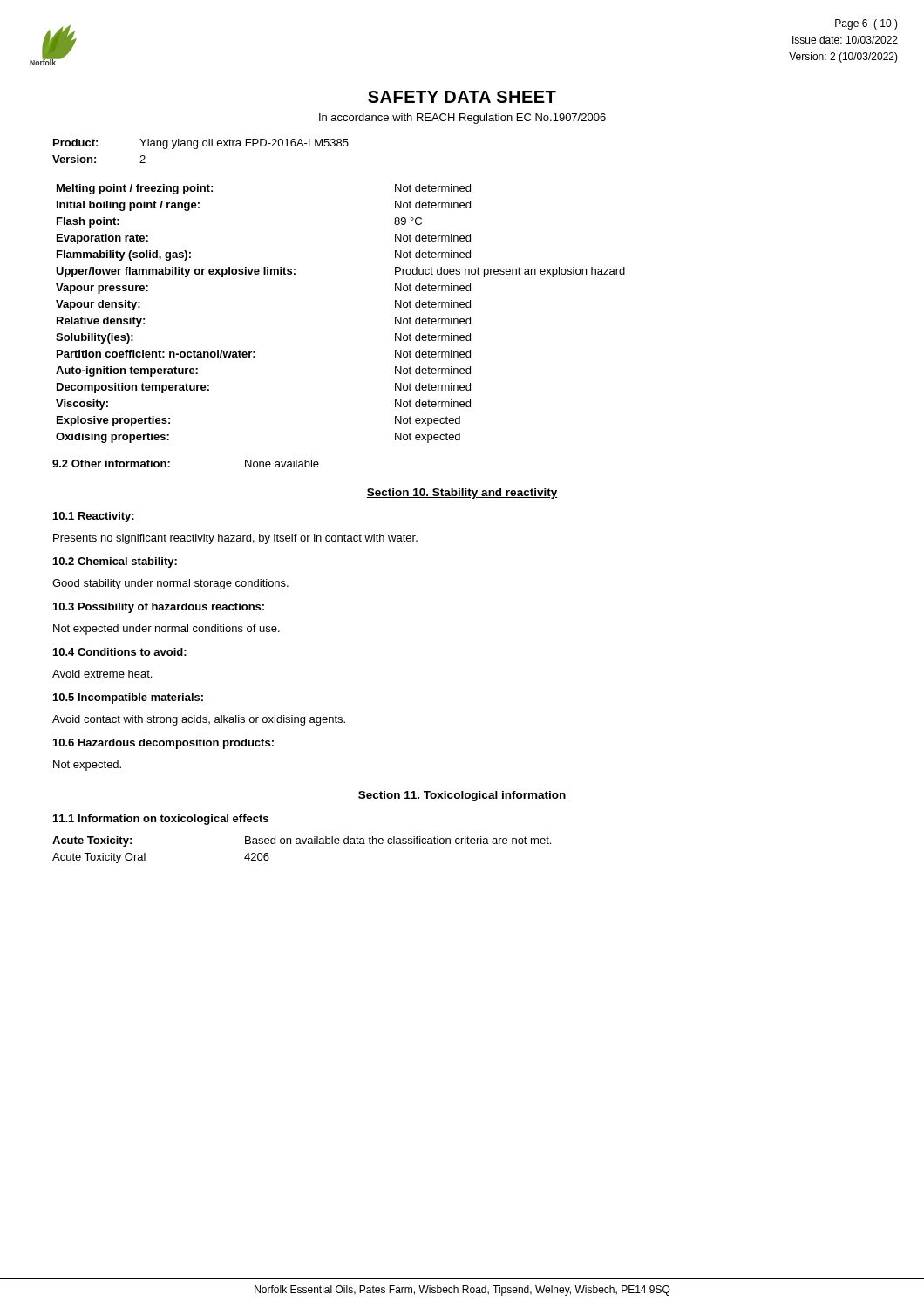Where is the passage that starts "Not expected under normal"?
Image resolution: width=924 pixels, height=1308 pixels.
[166, 628]
